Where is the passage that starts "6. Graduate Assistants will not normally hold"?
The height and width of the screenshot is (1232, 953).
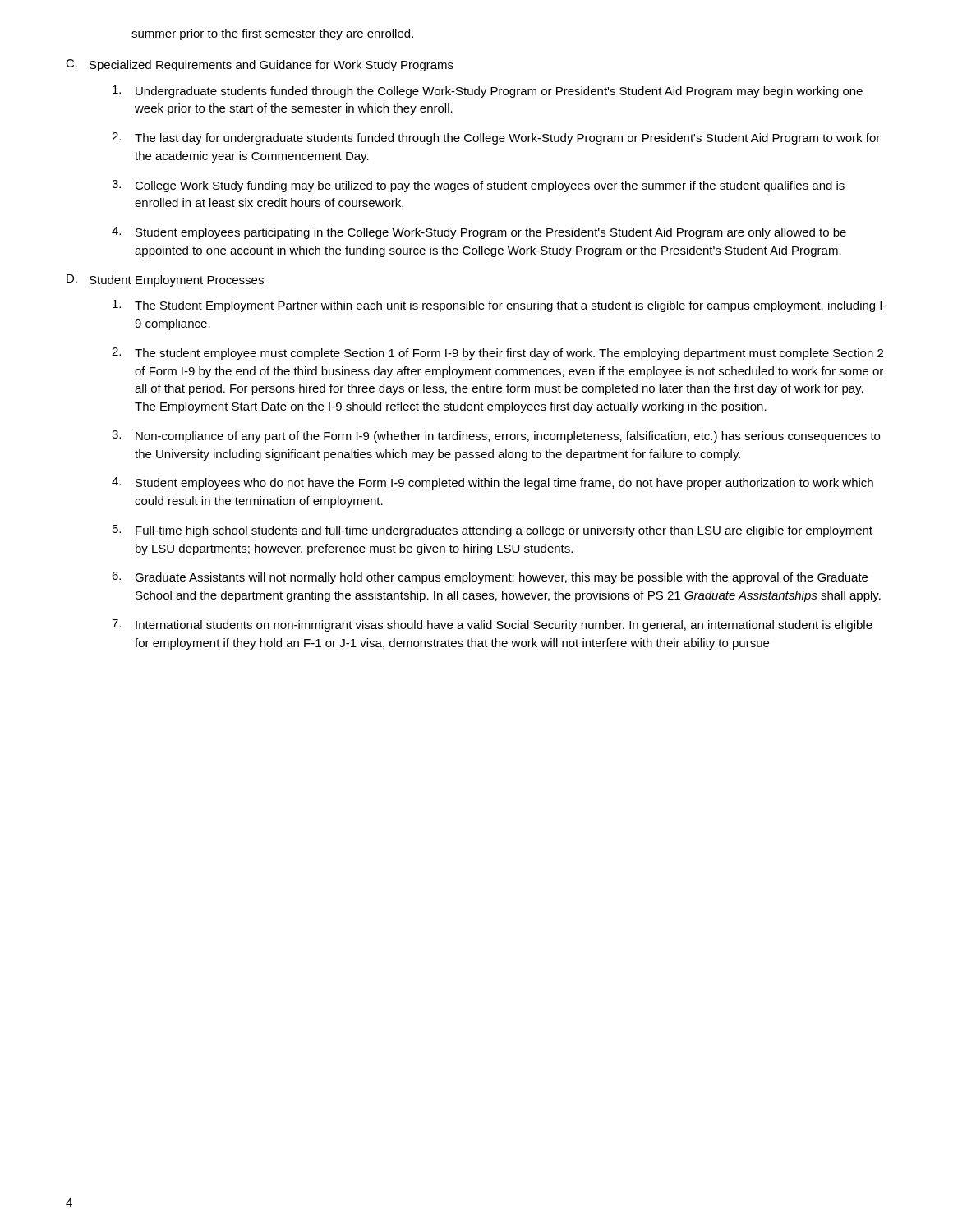(x=499, y=586)
